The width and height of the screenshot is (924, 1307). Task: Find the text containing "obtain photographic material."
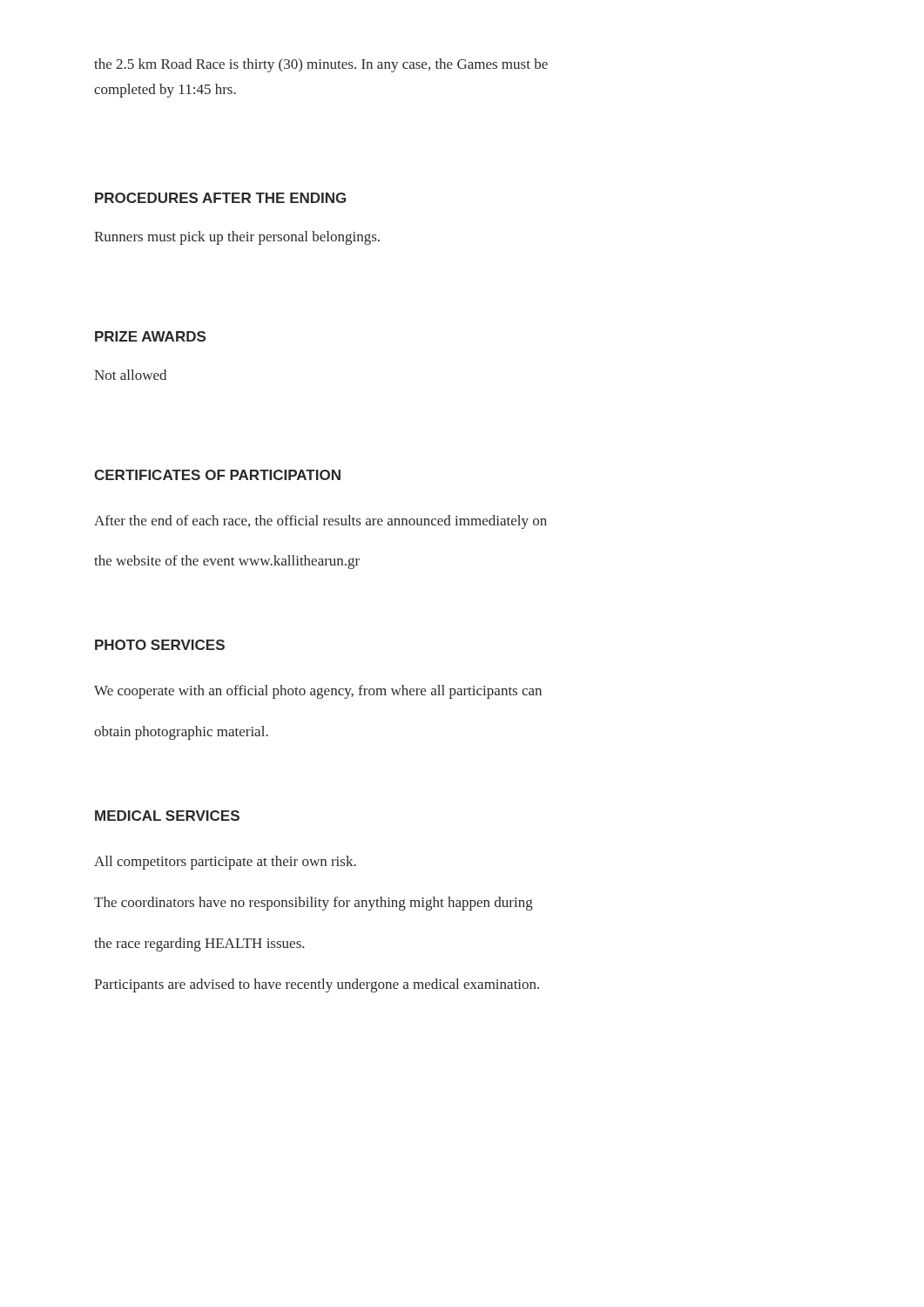tap(181, 732)
